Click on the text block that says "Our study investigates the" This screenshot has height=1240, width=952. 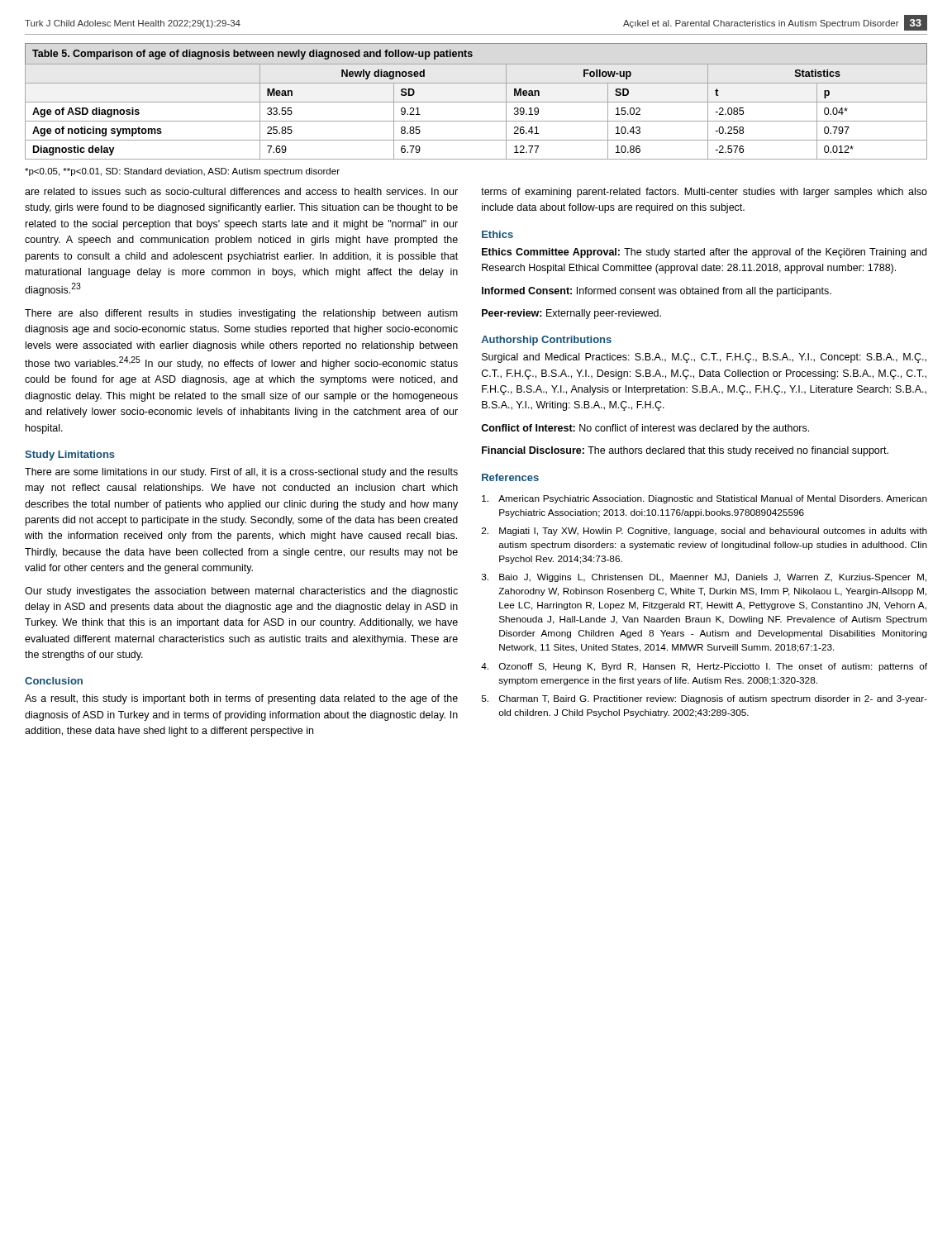(241, 623)
